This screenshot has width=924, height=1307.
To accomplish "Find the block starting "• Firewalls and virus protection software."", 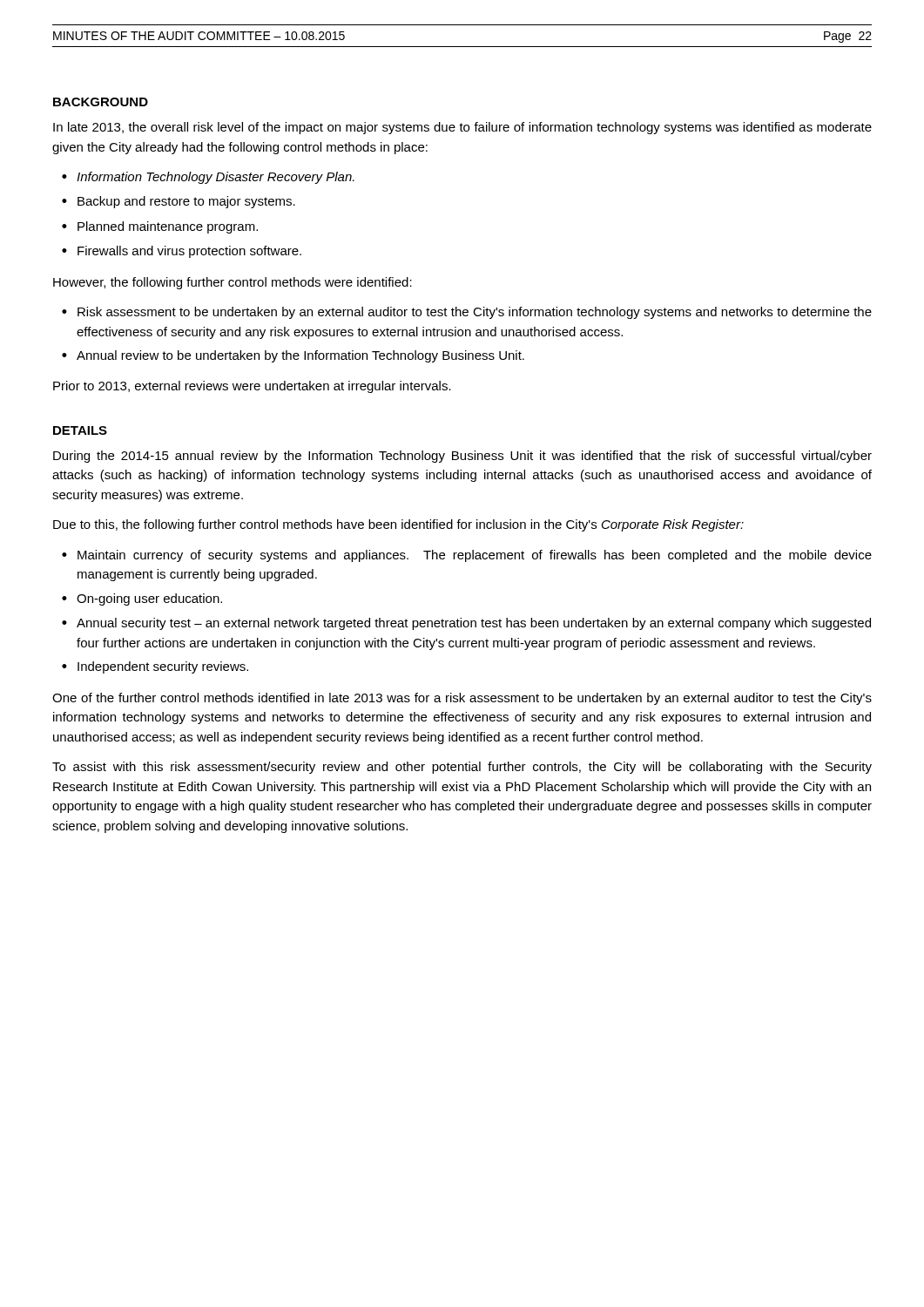I will pyautogui.click(x=182, y=252).
